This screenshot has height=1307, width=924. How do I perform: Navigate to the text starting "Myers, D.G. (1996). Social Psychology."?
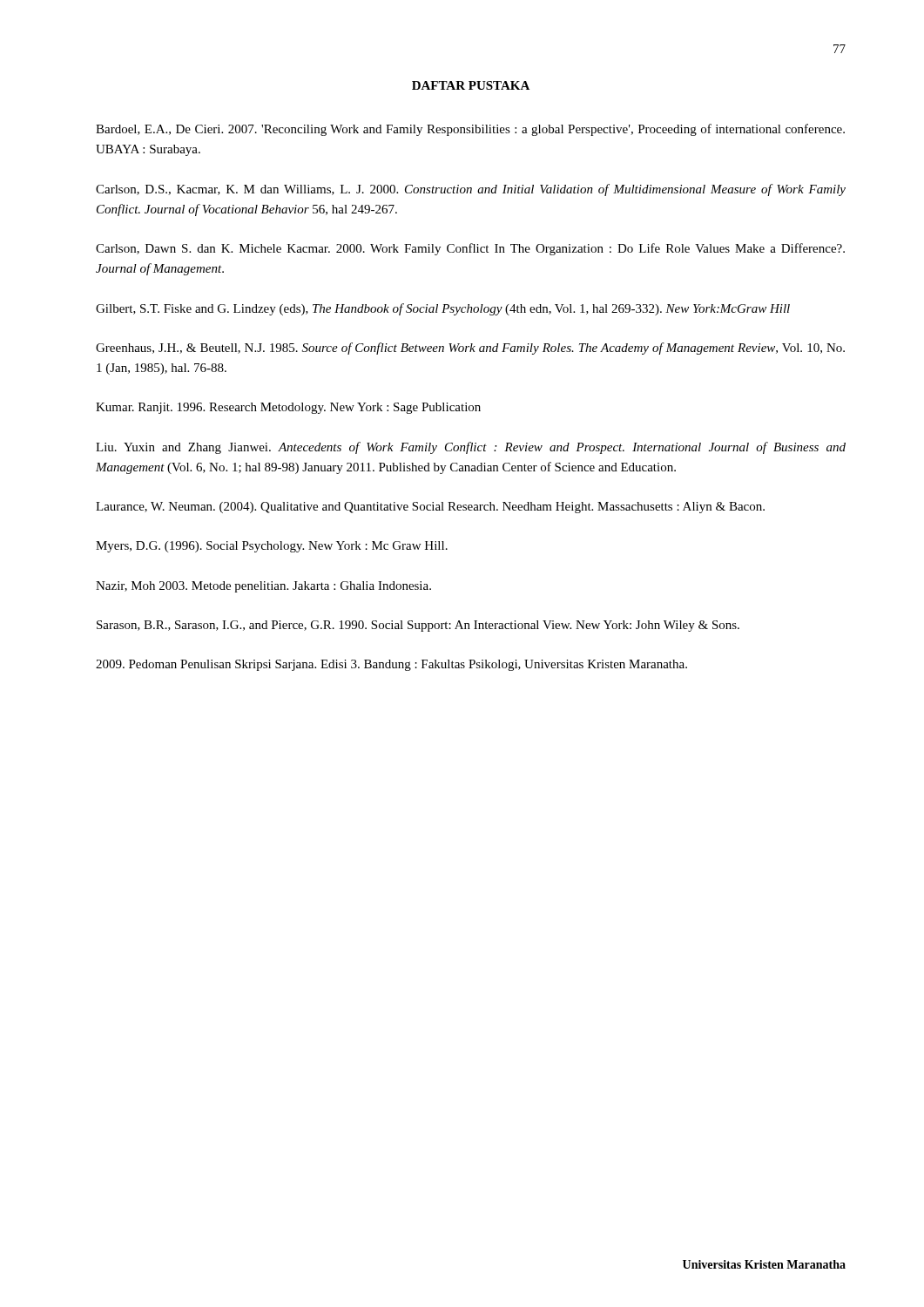tap(272, 546)
